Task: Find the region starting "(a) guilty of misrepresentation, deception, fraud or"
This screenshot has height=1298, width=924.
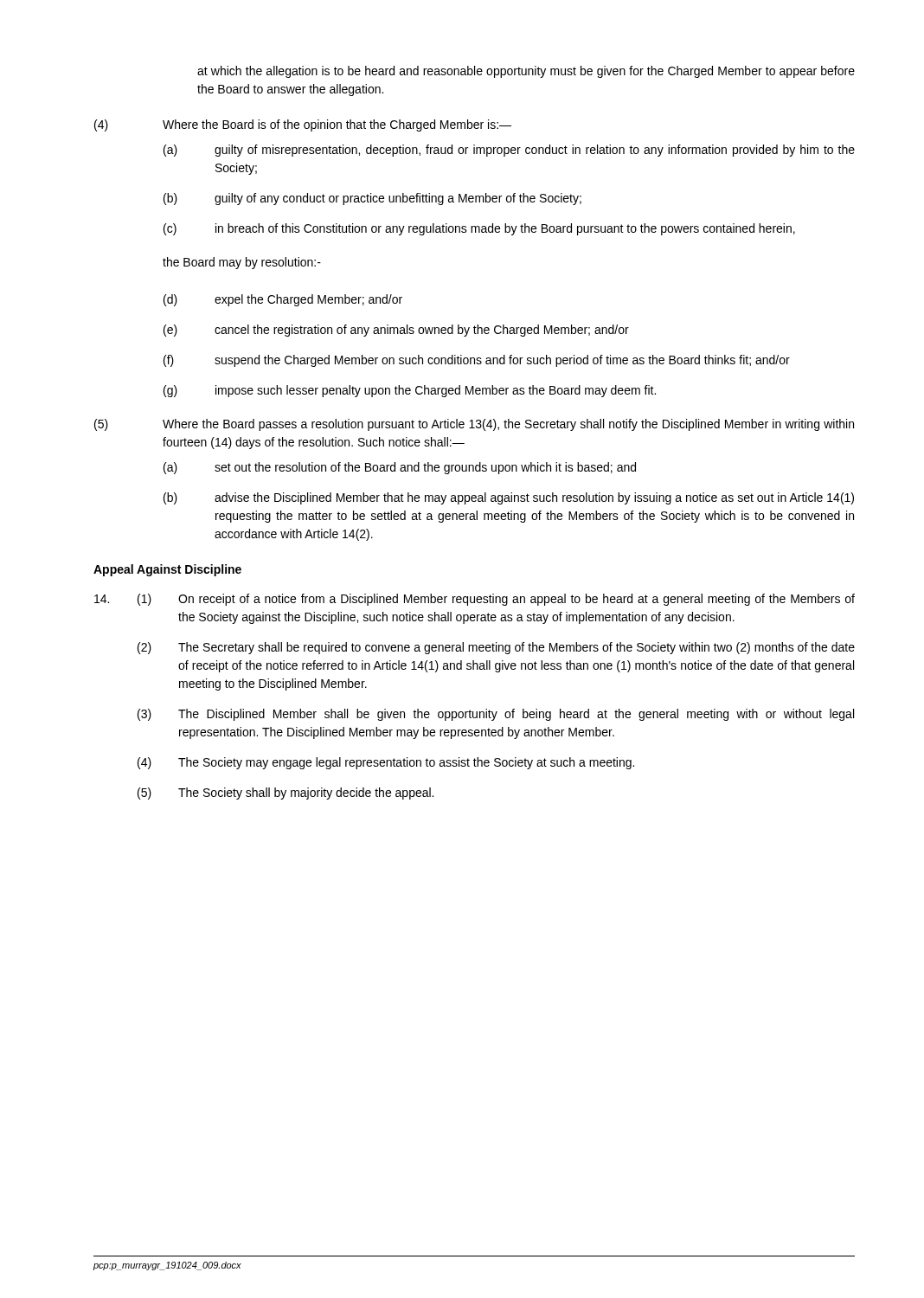Action: (x=474, y=159)
